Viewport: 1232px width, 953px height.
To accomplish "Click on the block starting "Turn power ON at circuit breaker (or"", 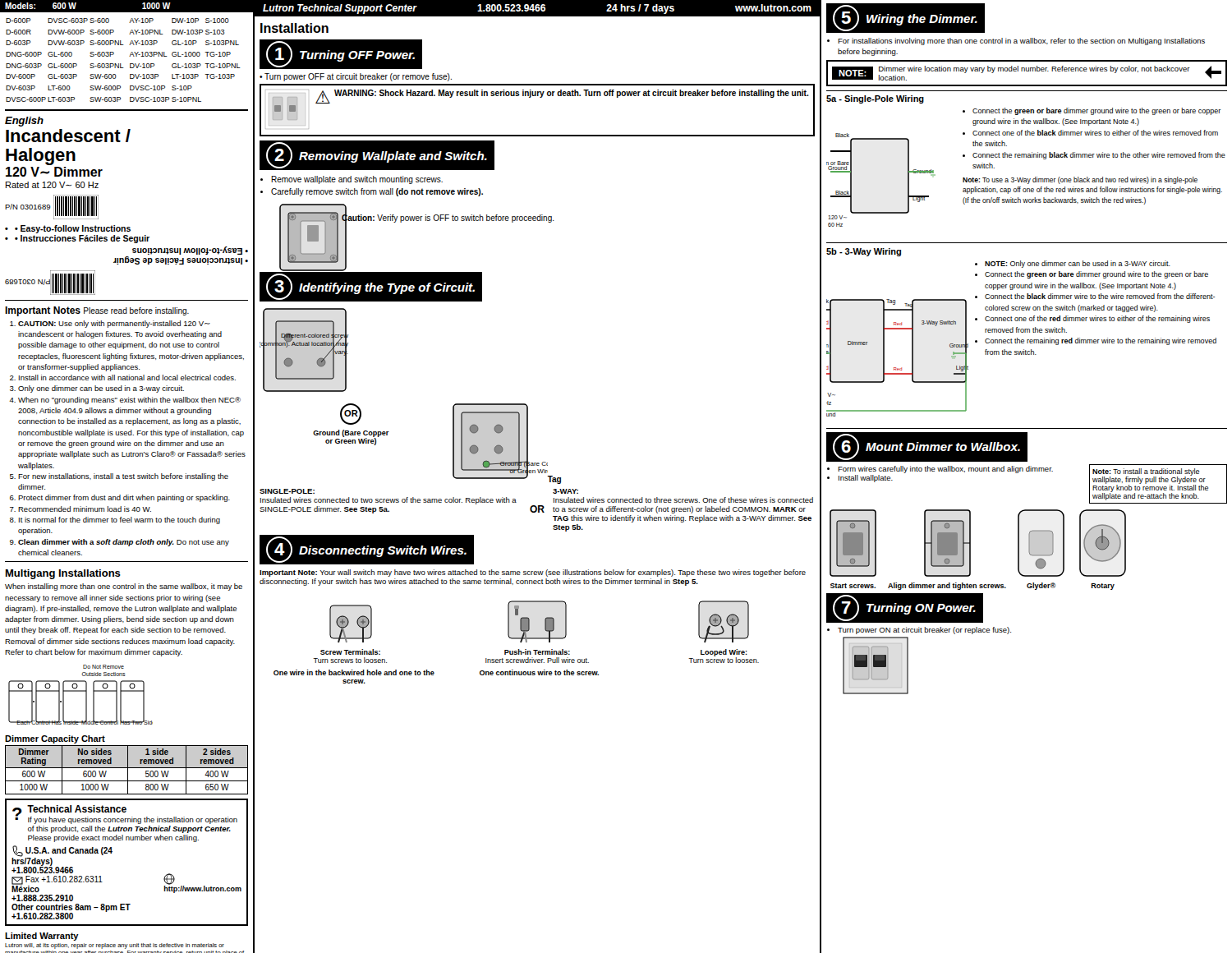I will pyautogui.click(x=924, y=631).
